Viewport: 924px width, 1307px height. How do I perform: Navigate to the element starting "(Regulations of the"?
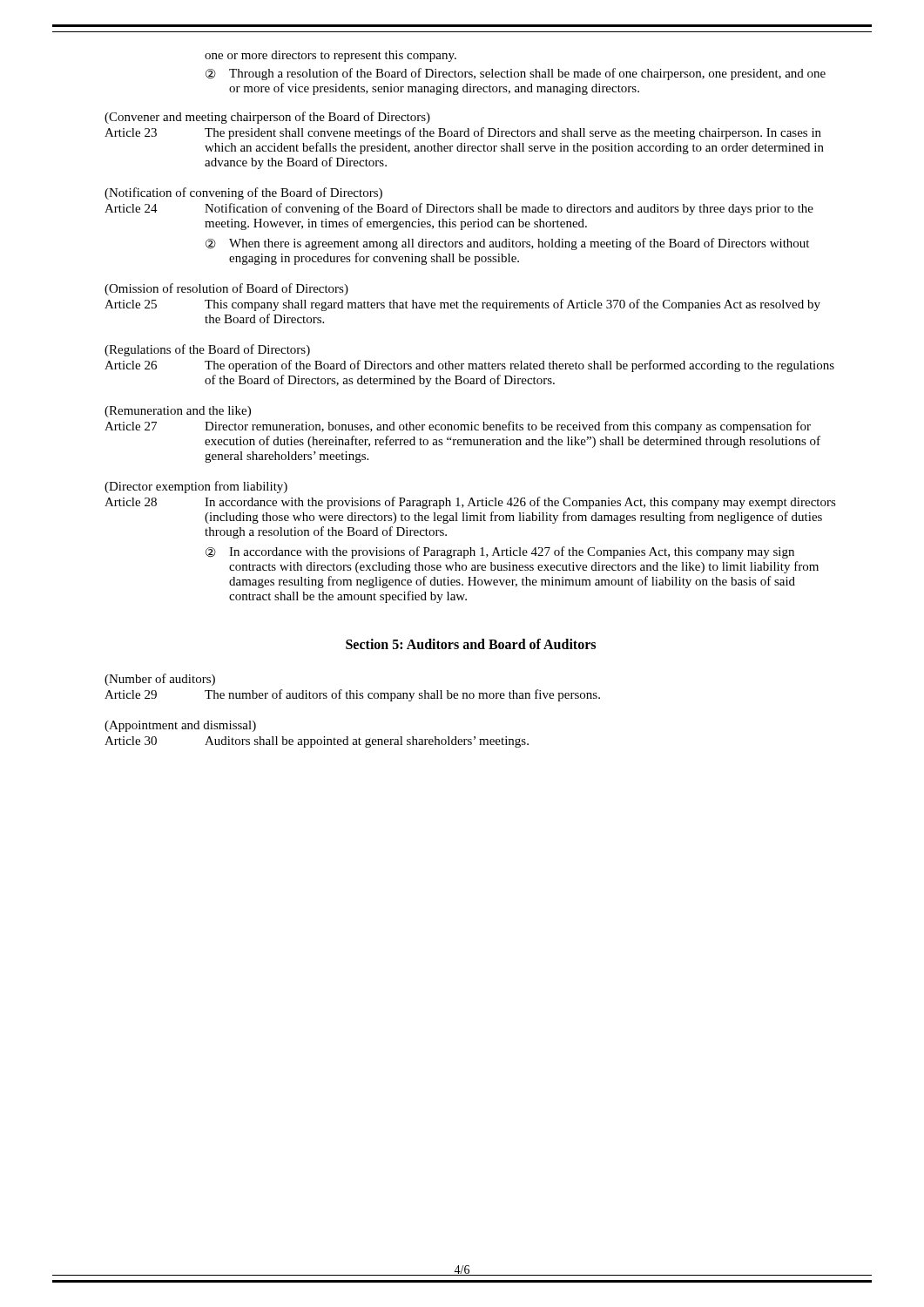[207, 349]
